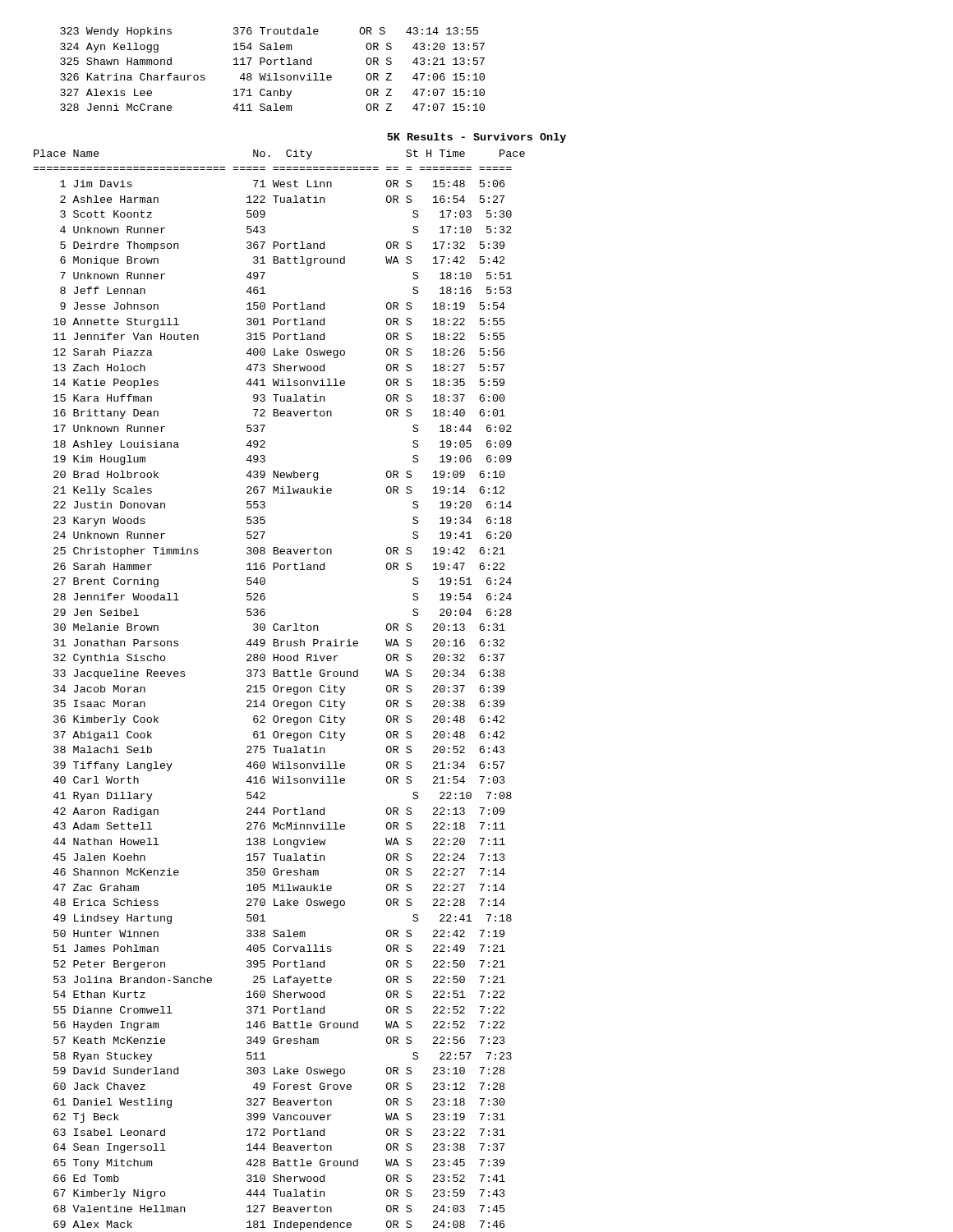Image resolution: width=953 pixels, height=1232 pixels.
Task: Locate the table with the text "Place Name No. City"
Action: pyautogui.click(x=476, y=689)
